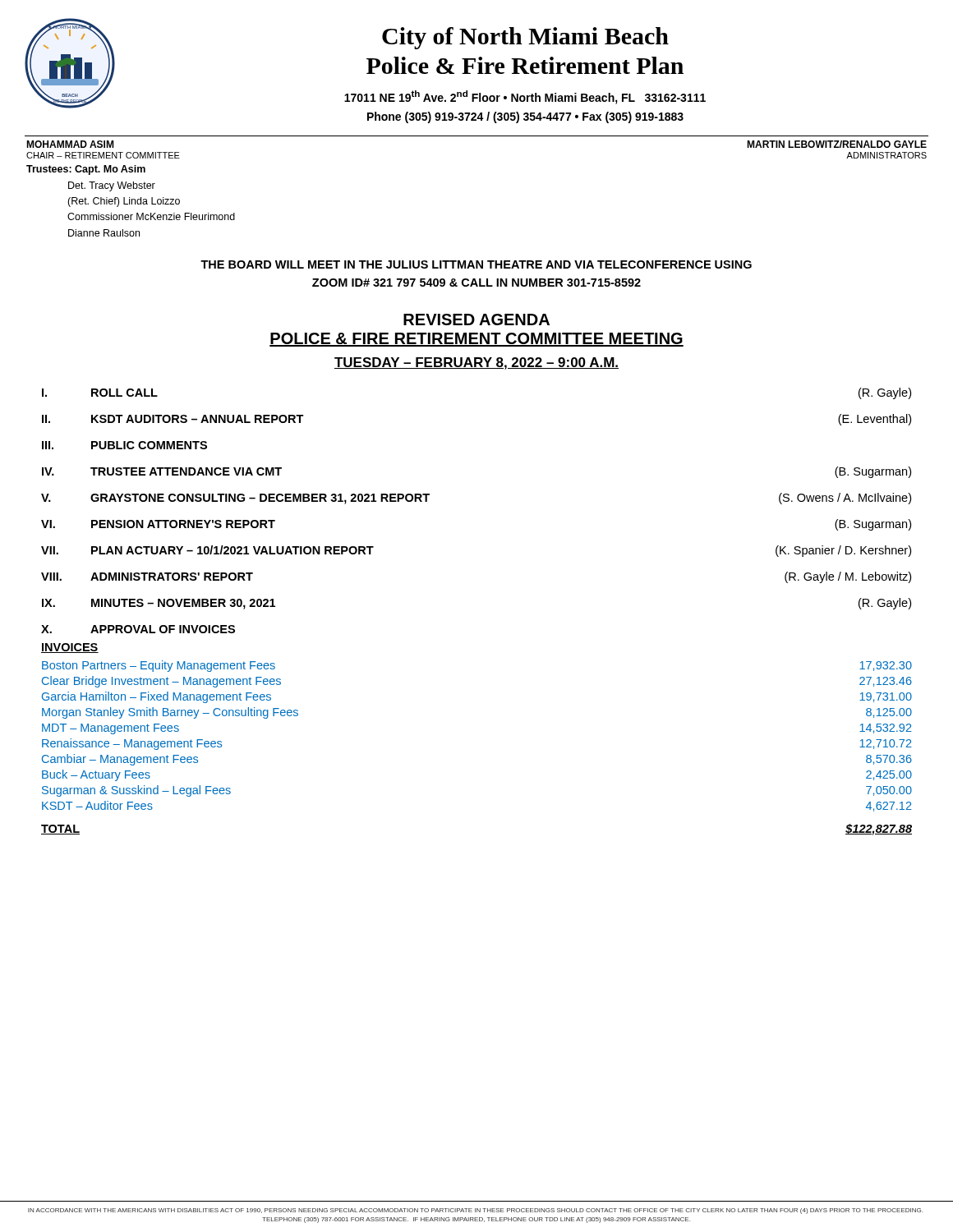Where does it say "MOHAMMAD ASIM CHAIR – RETIREMENT COMMITTEE"?
Viewport: 953px width, 1232px height.
pyautogui.click(x=103, y=150)
